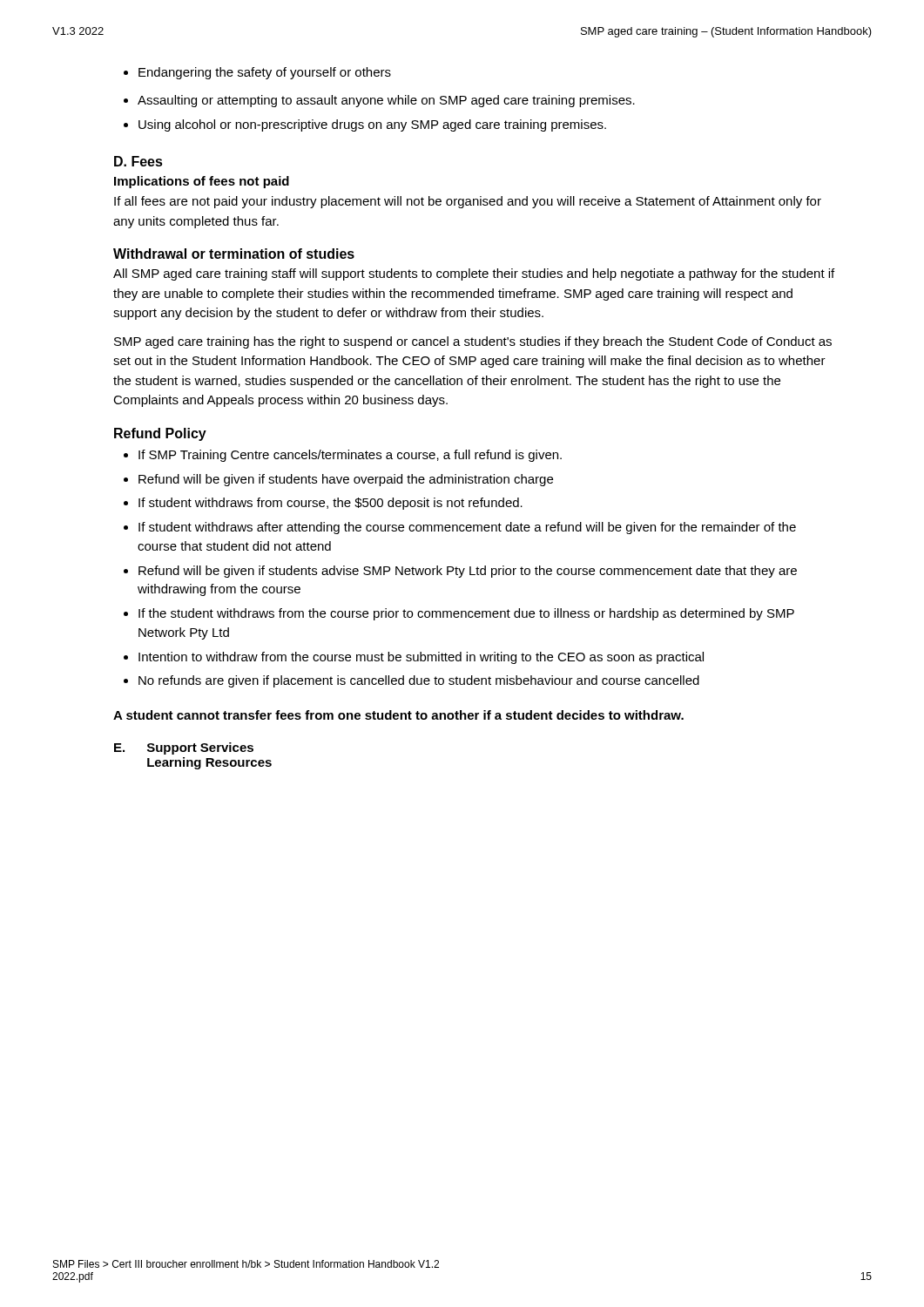This screenshot has height=1307, width=924.
Task: Find the passage starting "D. Fees"
Action: pyautogui.click(x=138, y=162)
